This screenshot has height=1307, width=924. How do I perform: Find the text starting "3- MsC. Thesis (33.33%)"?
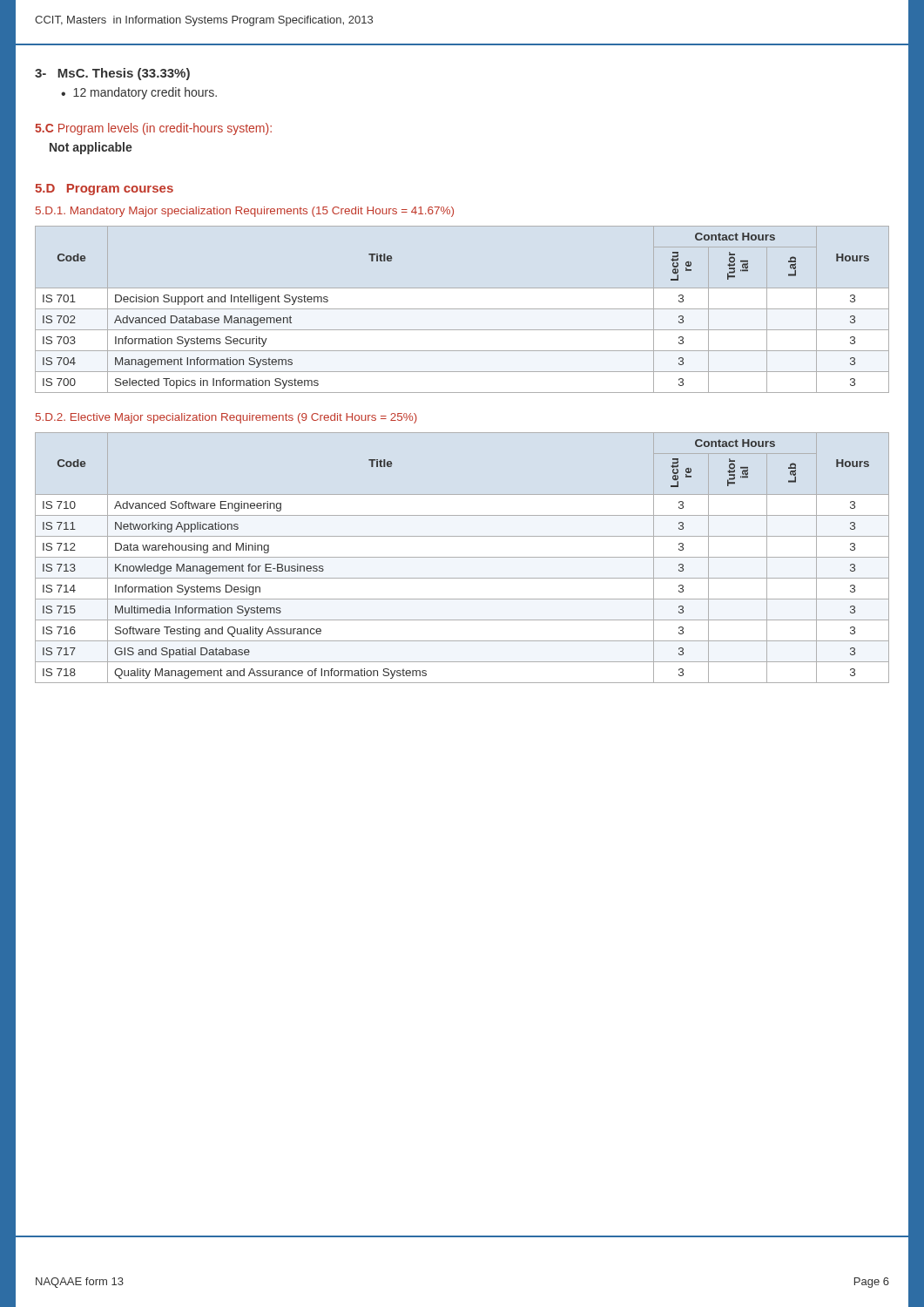click(112, 73)
